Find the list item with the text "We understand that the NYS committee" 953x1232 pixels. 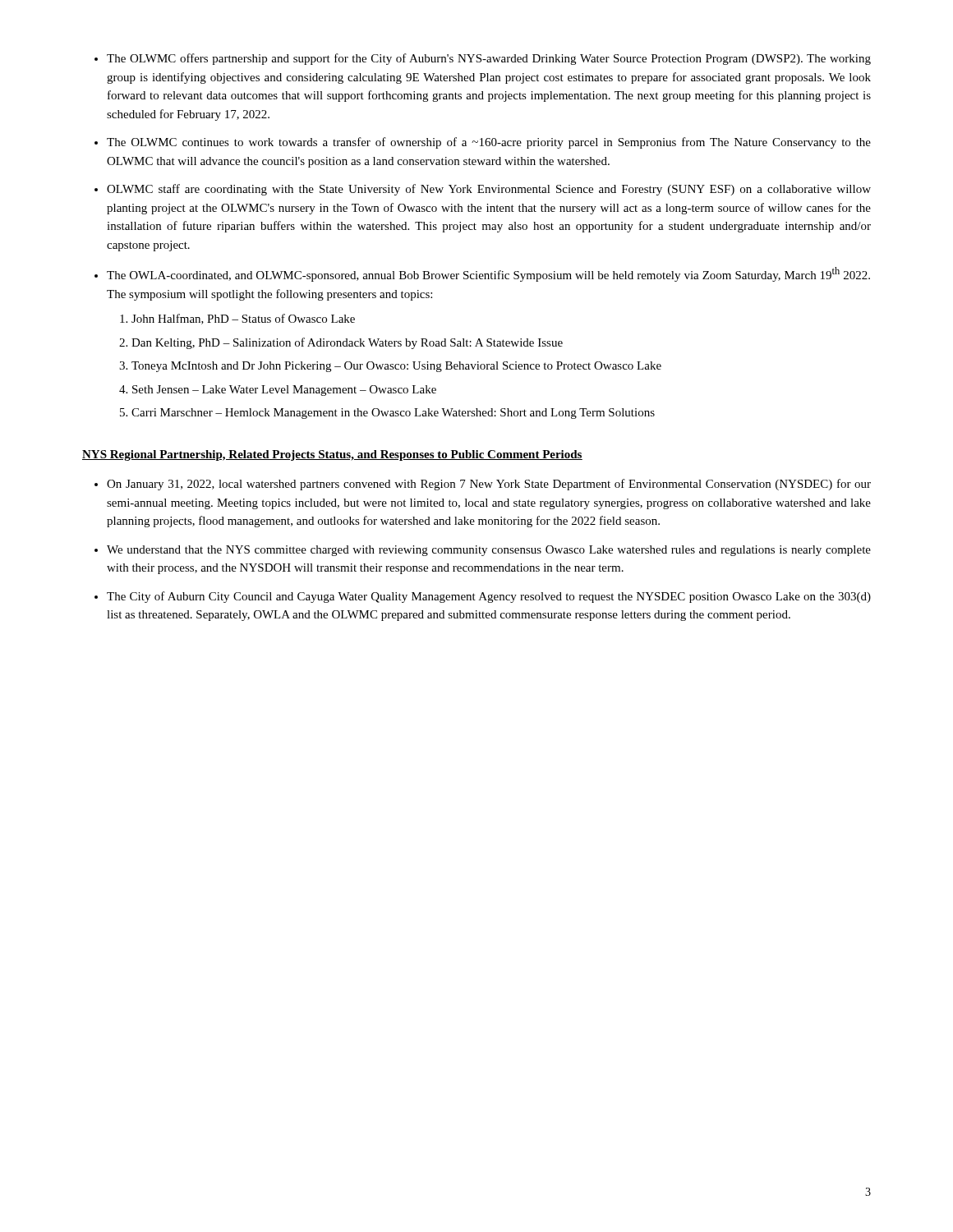tap(489, 558)
